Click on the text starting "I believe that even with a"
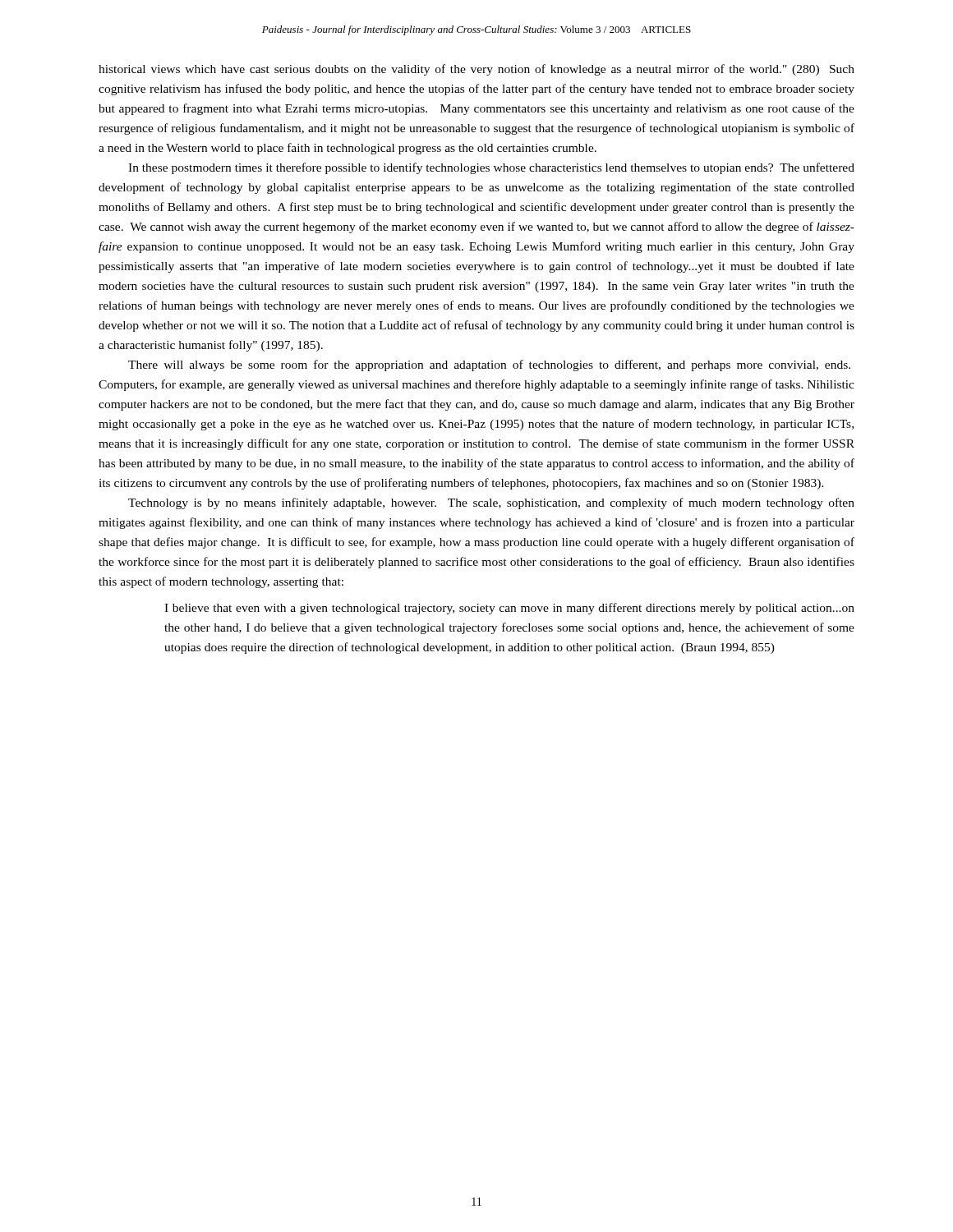The image size is (953, 1232). (x=509, y=628)
